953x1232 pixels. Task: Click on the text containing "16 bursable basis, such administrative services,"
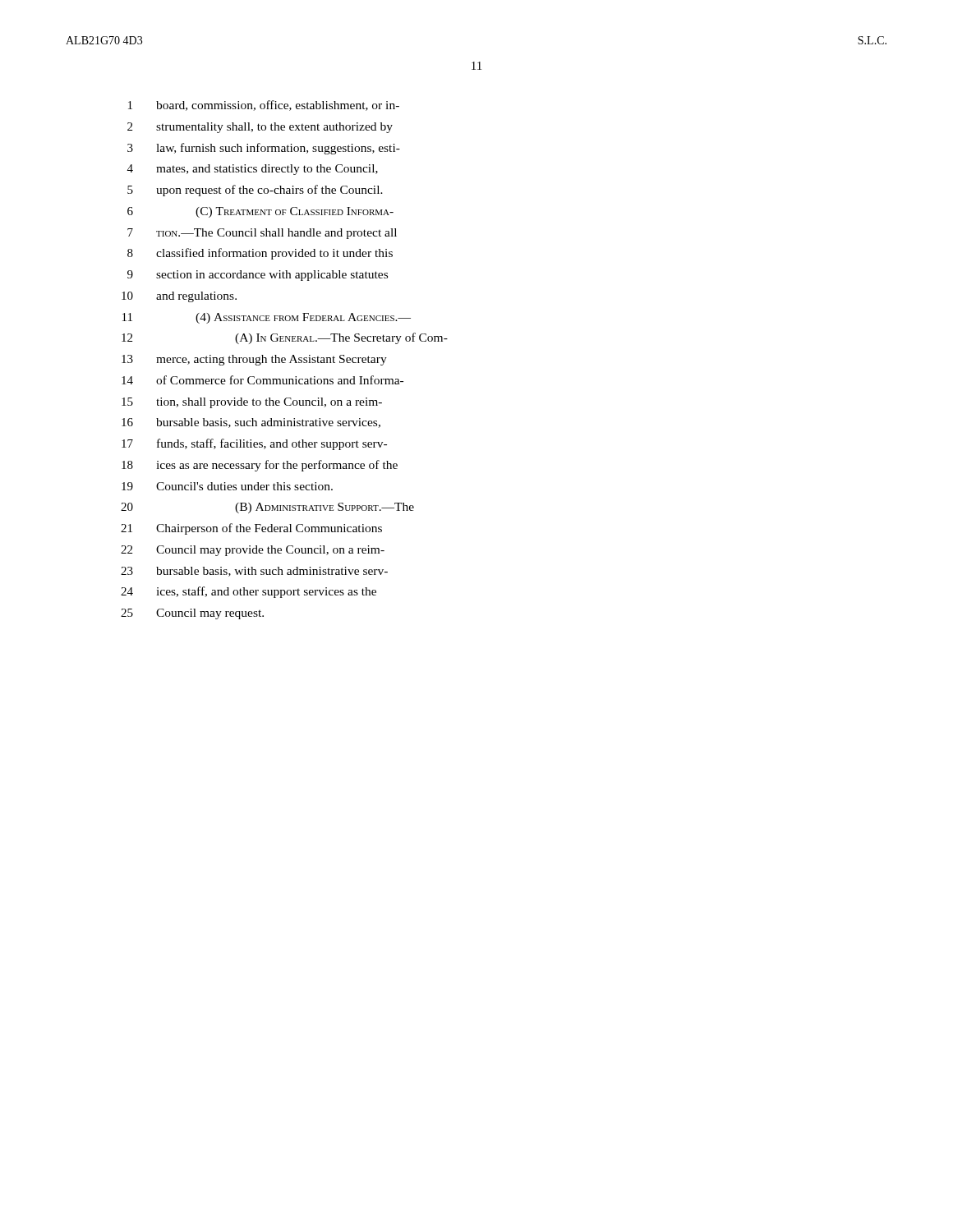pos(251,423)
